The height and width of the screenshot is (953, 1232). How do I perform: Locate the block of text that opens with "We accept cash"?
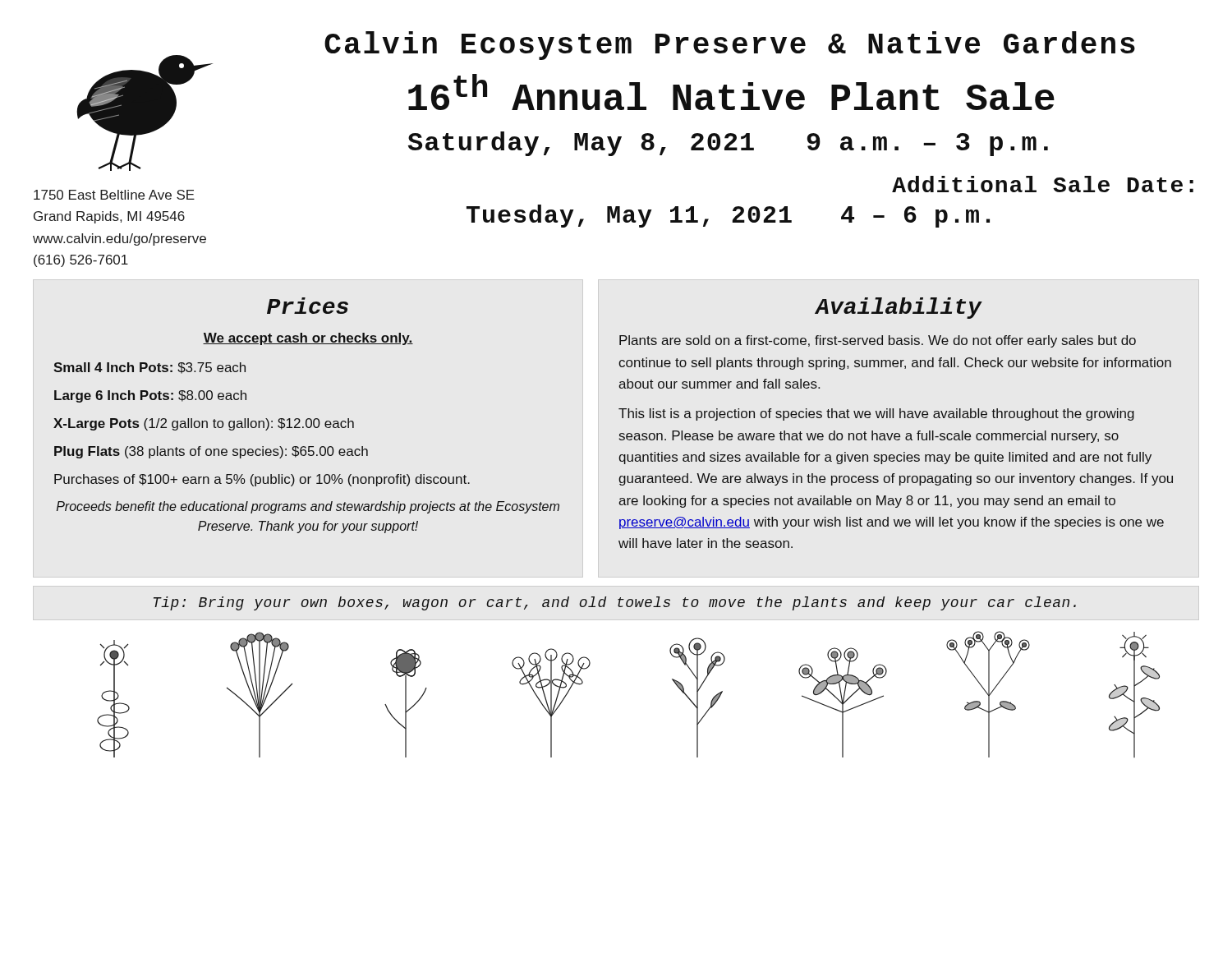point(308,338)
